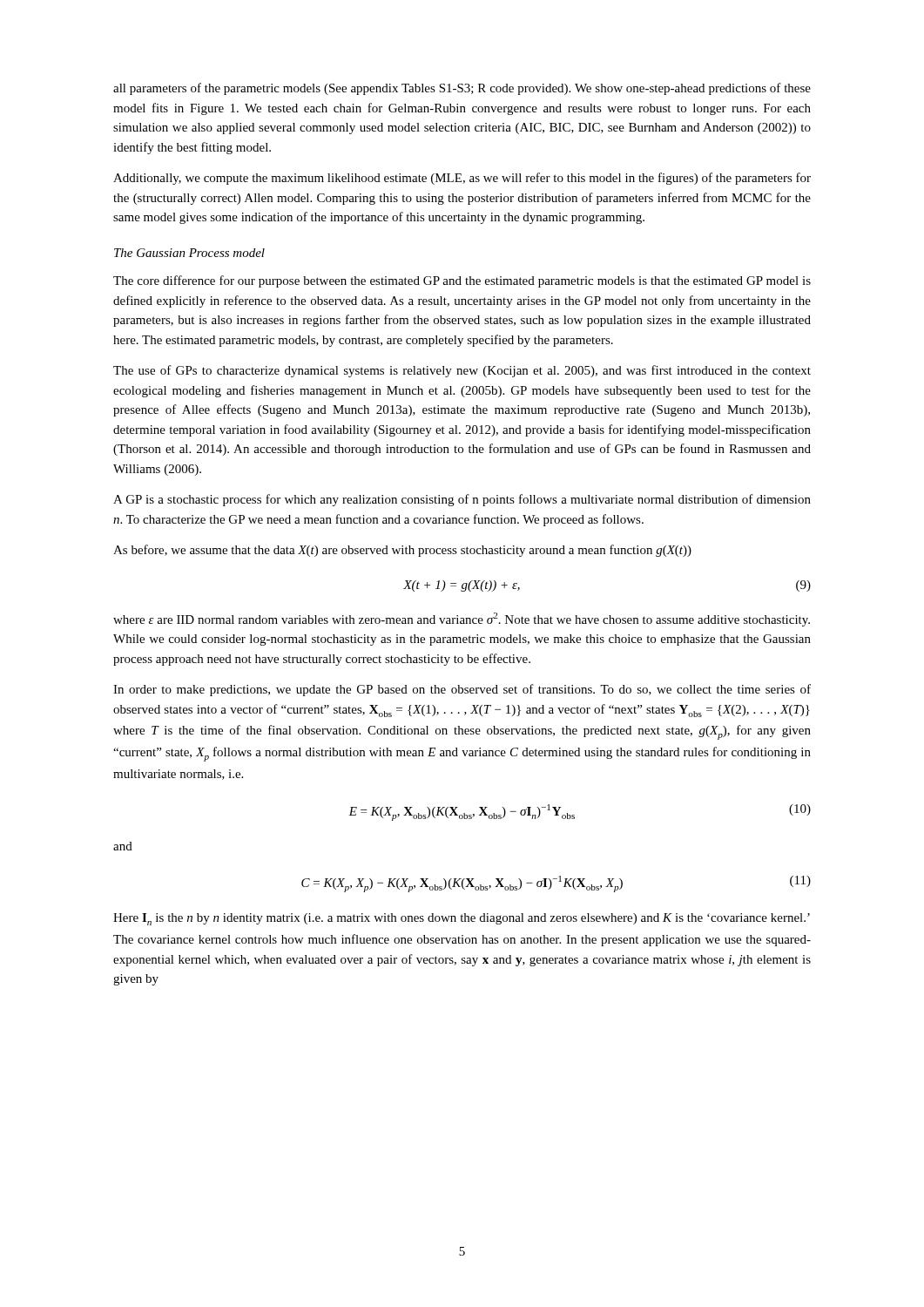
Task: Find the block on this page that starts "The use of GPs to characterize dynamical systems"
Action: point(462,420)
